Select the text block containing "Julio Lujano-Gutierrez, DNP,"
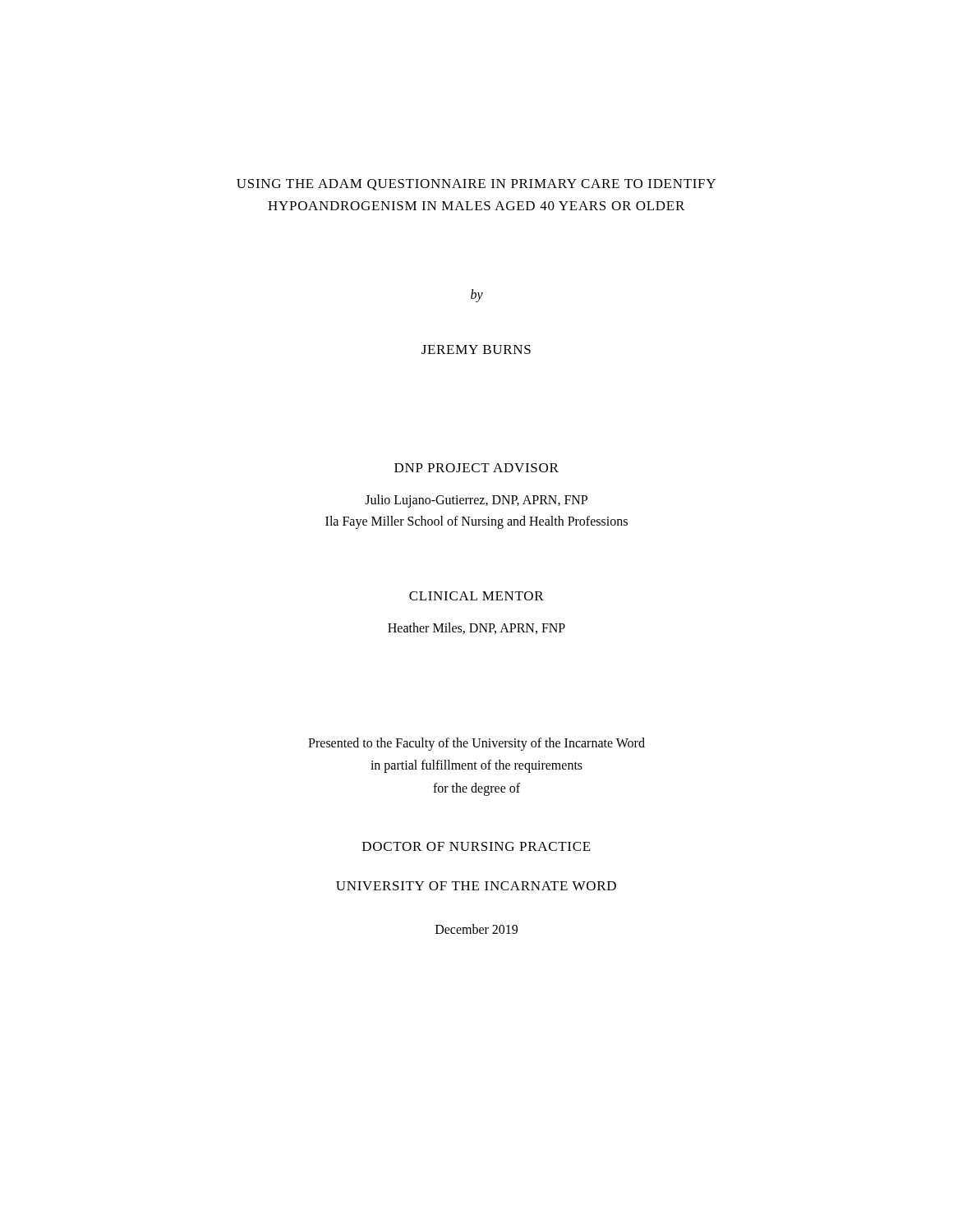 point(476,511)
